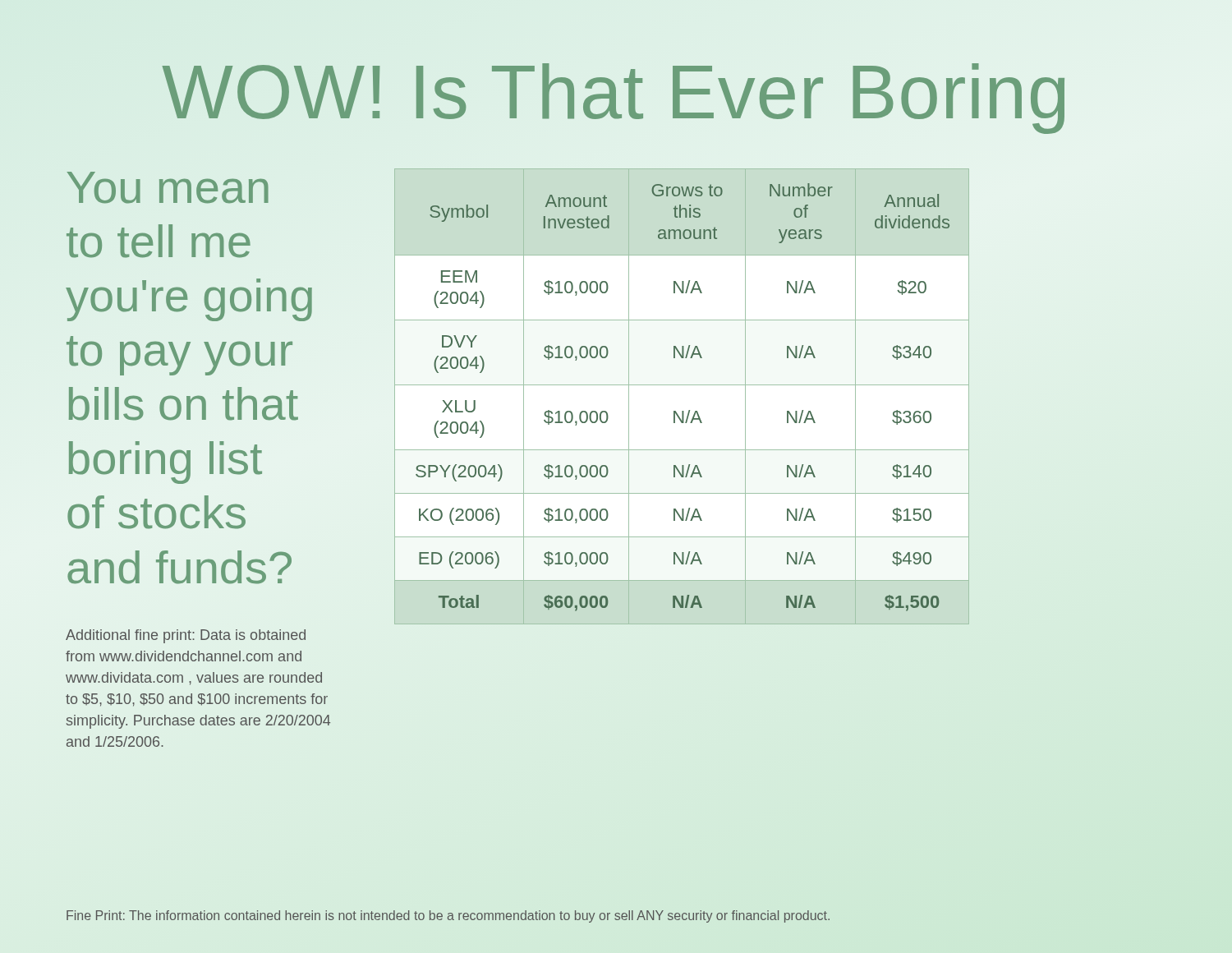Select the text block with the text "You meanto tell meyou're goingto pay yourbills"

coord(190,377)
